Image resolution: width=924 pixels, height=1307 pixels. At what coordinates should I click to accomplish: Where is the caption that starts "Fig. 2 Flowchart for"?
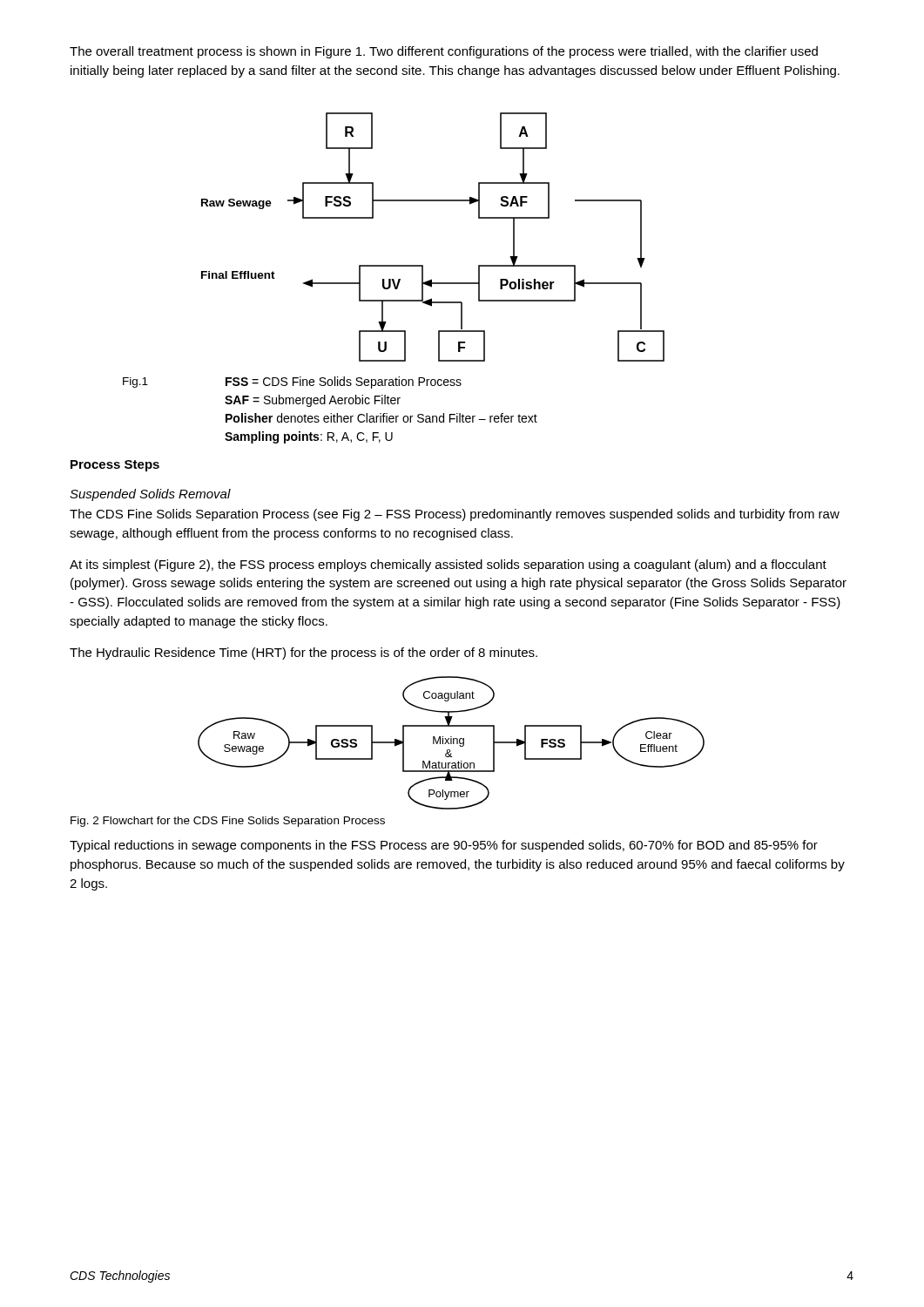click(227, 821)
